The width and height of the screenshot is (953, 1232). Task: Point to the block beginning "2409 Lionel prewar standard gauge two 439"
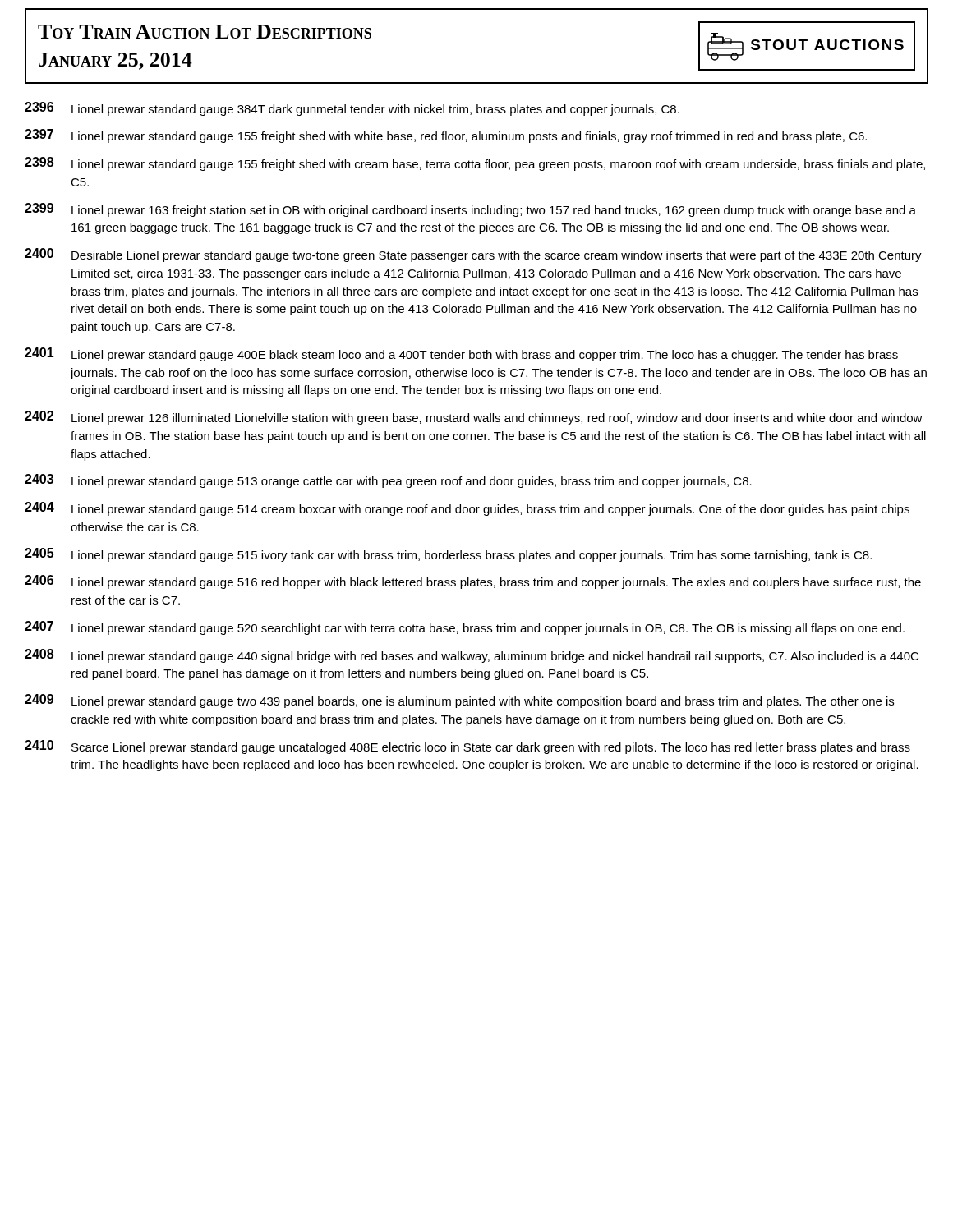pos(476,710)
